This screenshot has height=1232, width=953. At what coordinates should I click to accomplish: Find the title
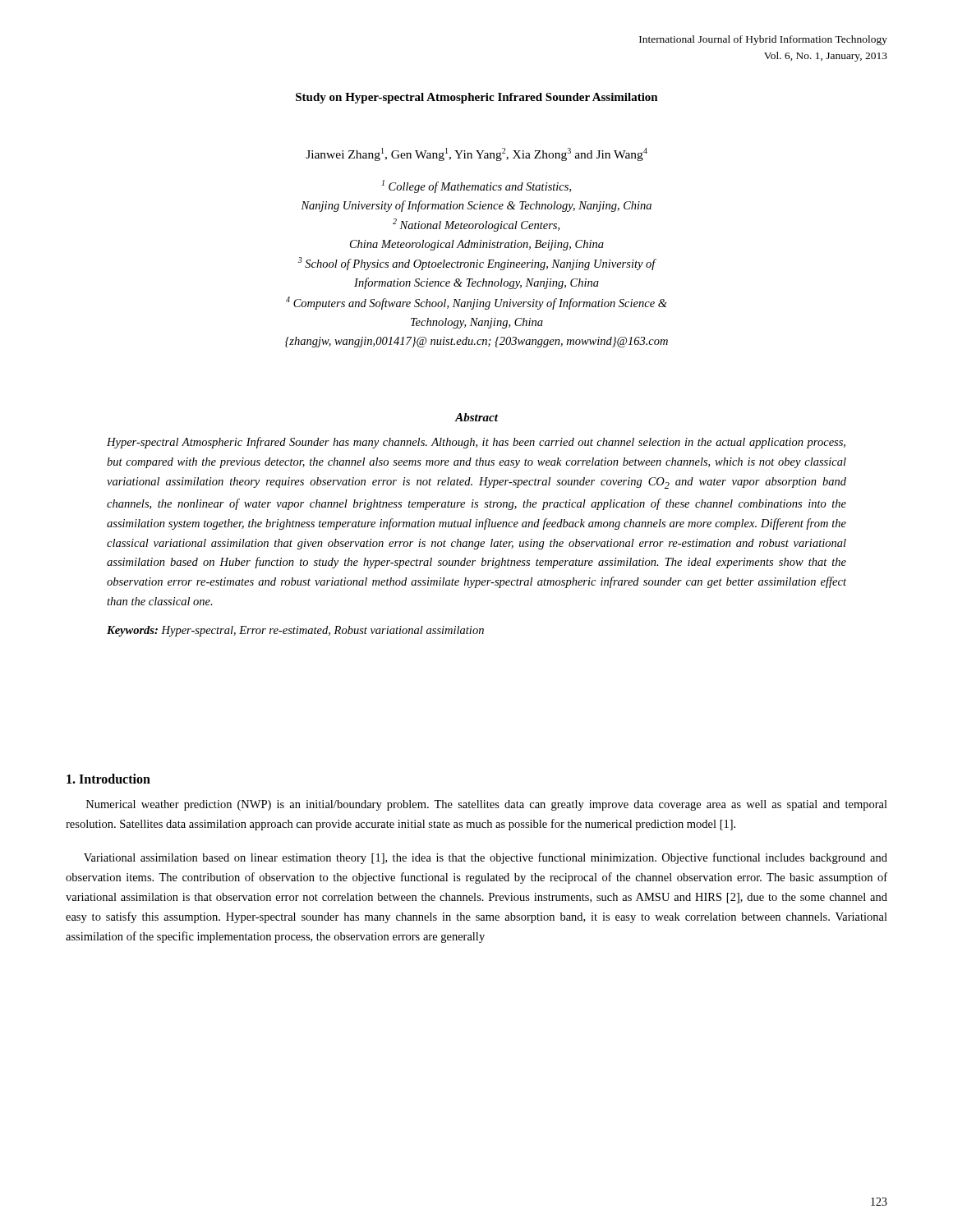tap(476, 97)
